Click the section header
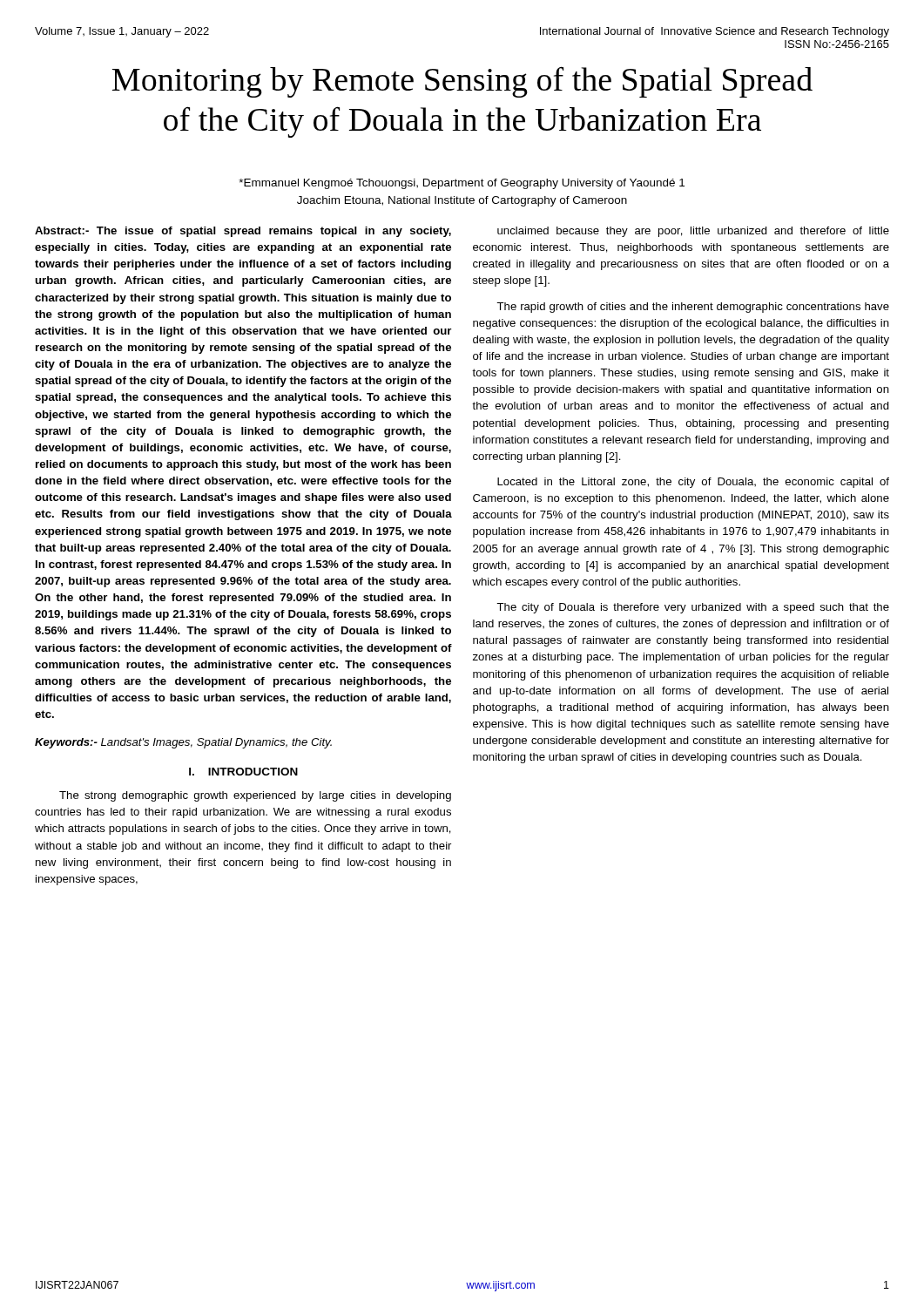 click(243, 771)
